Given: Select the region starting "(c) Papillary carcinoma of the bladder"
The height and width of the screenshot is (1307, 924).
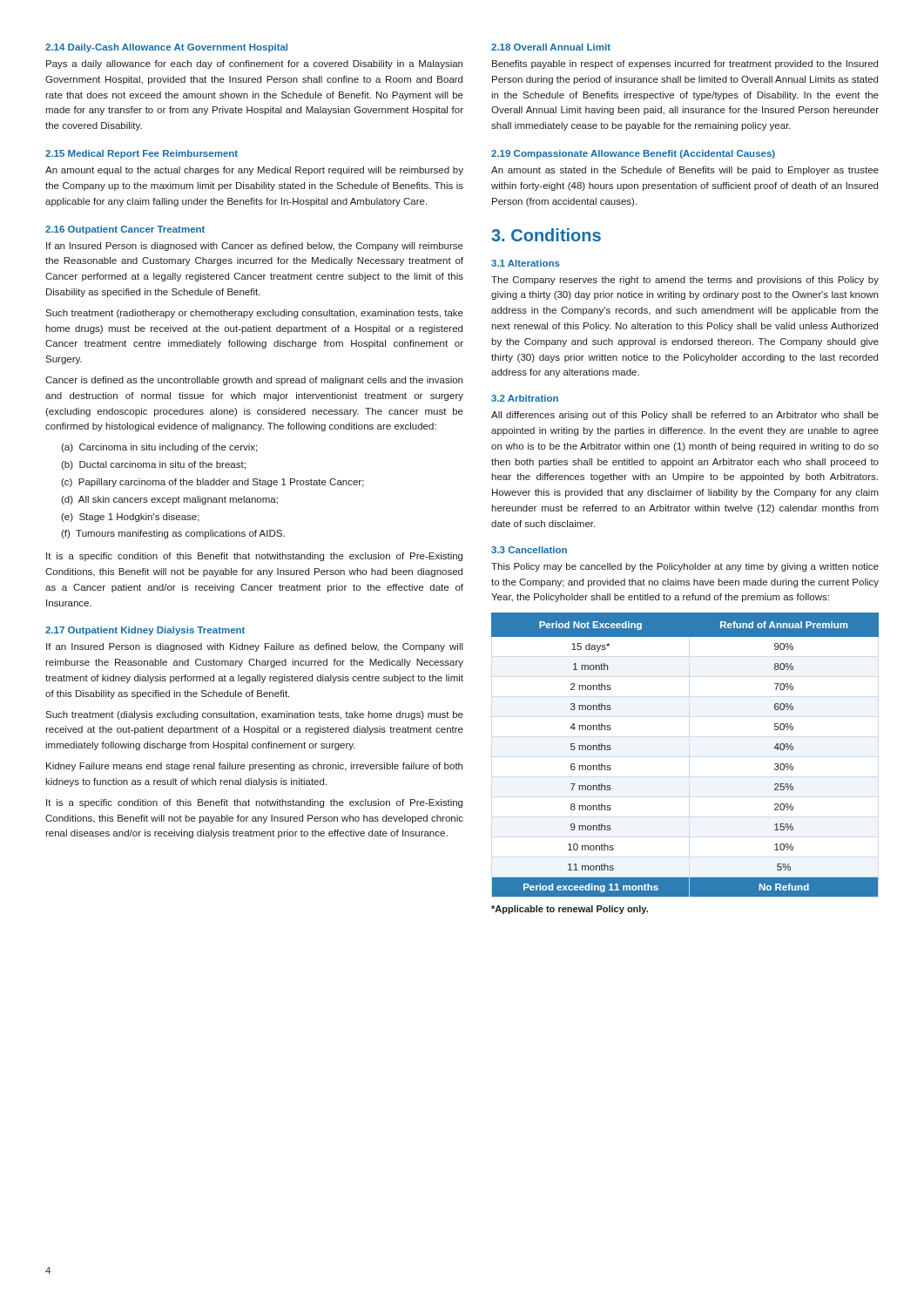Looking at the screenshot, I should [x=213, y=482].
